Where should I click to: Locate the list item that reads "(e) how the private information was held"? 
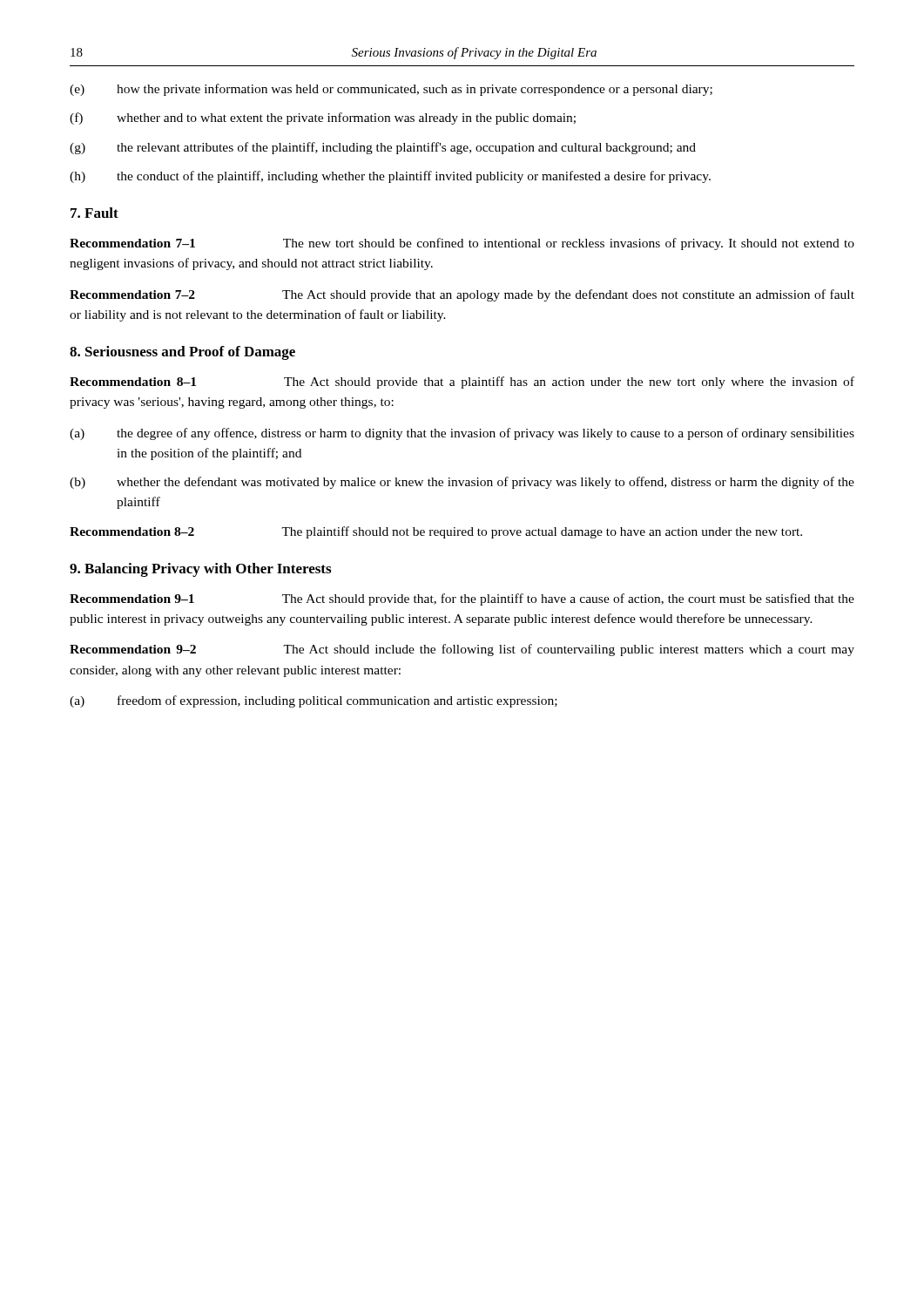click(462, 89)
